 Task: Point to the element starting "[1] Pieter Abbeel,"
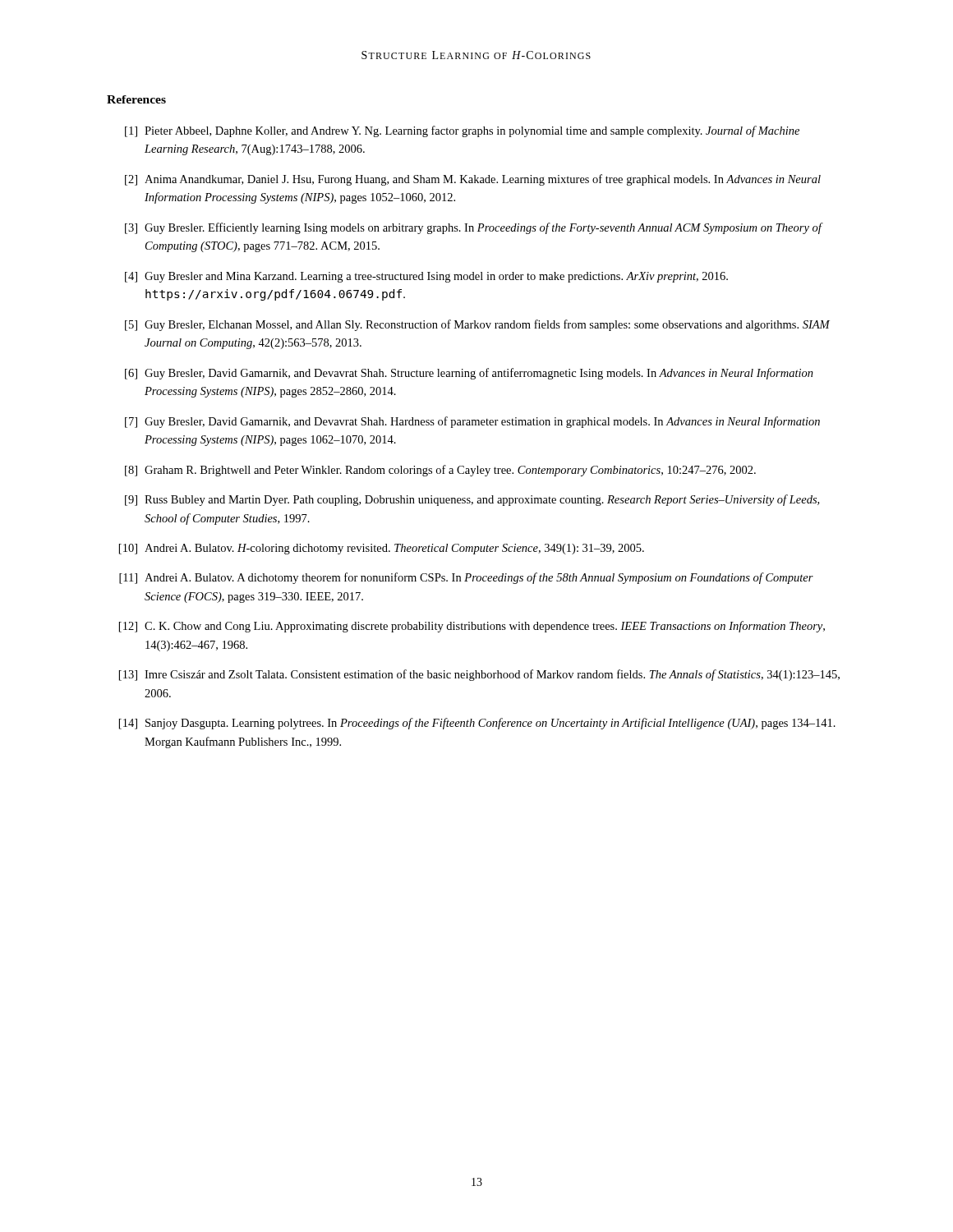[x=476, y=140]
